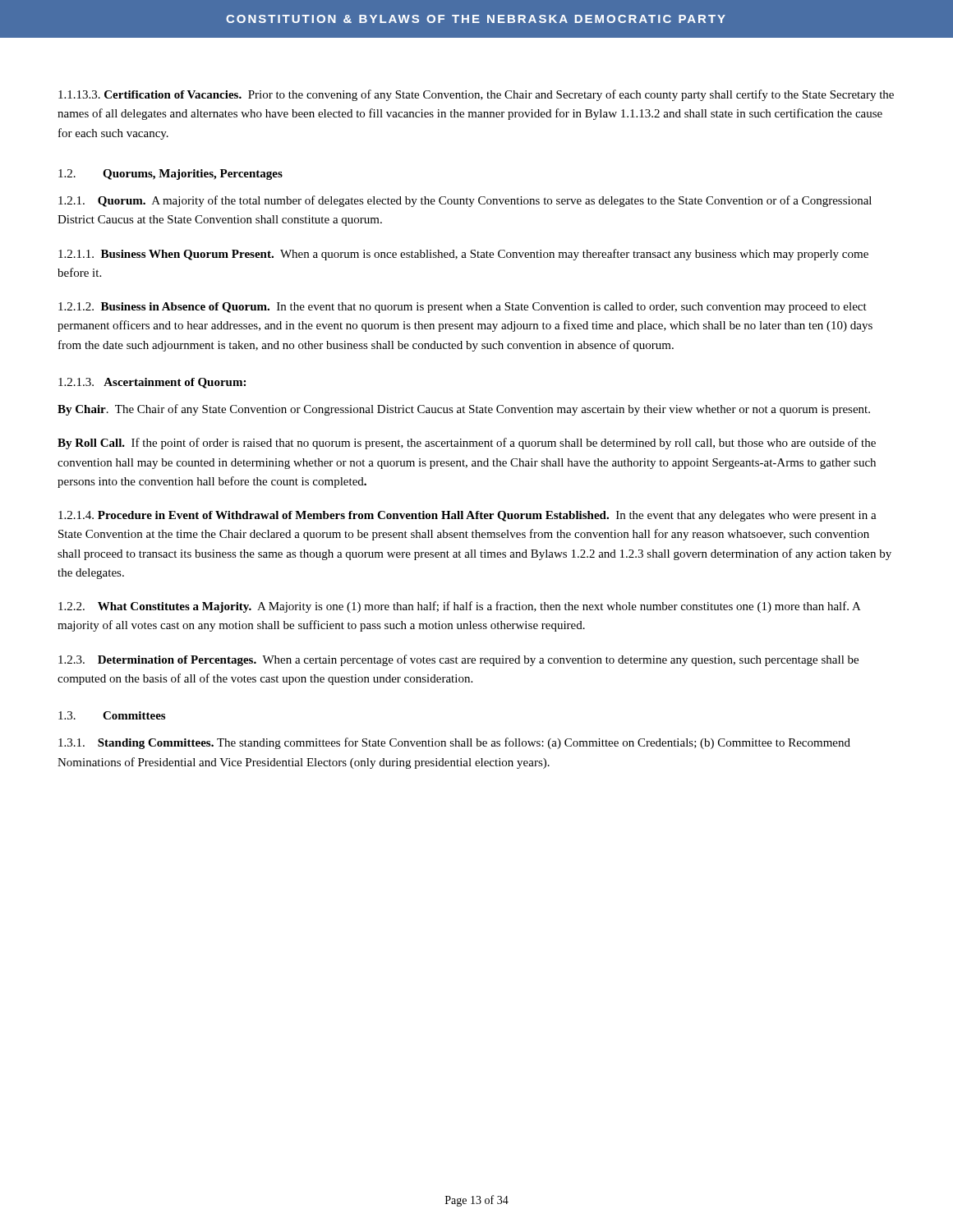953x1232 pixels.
Task: Click on the text starting "1.13.3. Certification of Vacancies. Prior to"
Action: coord(476,114)
